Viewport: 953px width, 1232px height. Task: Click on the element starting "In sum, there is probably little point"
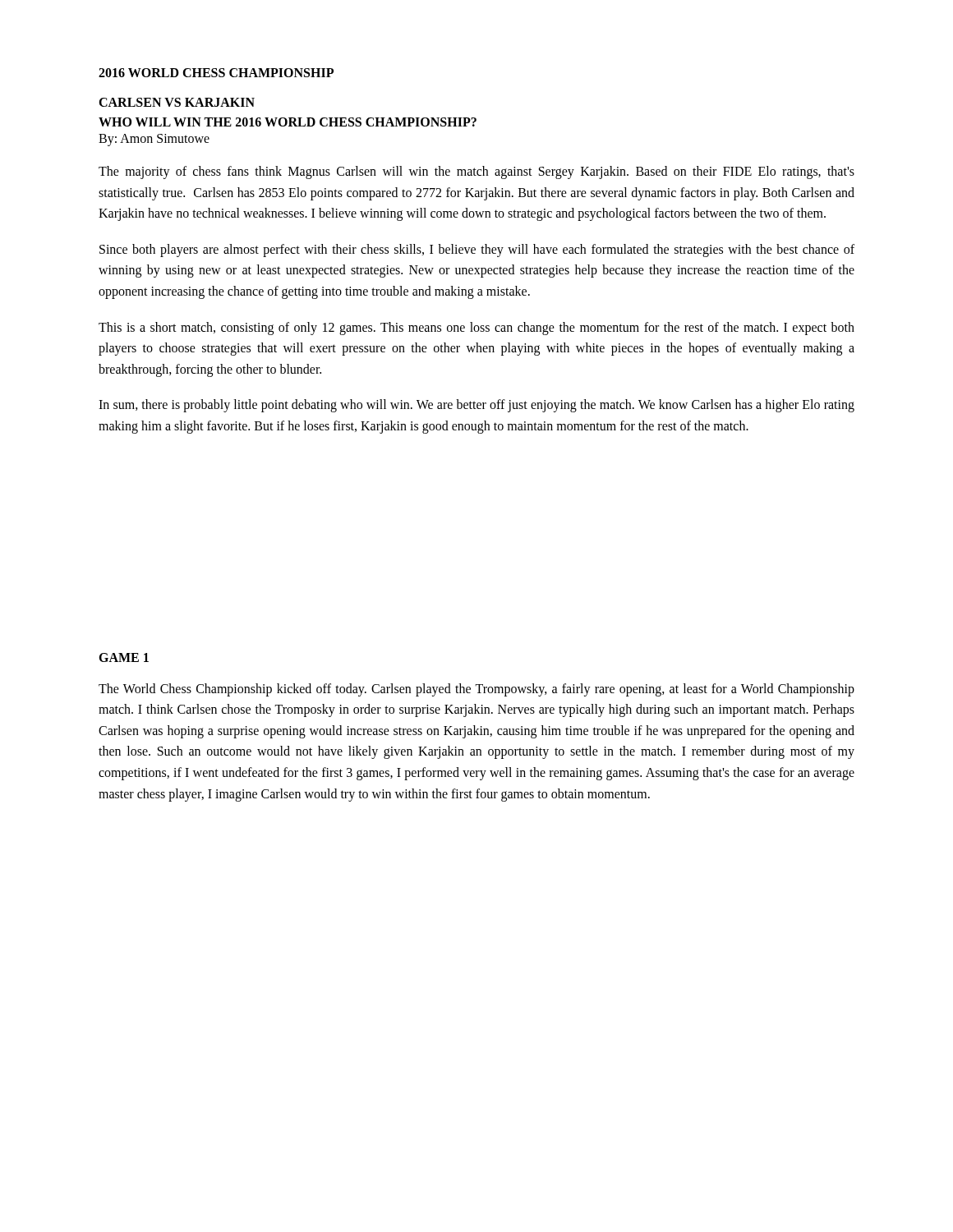click(476, 415)
